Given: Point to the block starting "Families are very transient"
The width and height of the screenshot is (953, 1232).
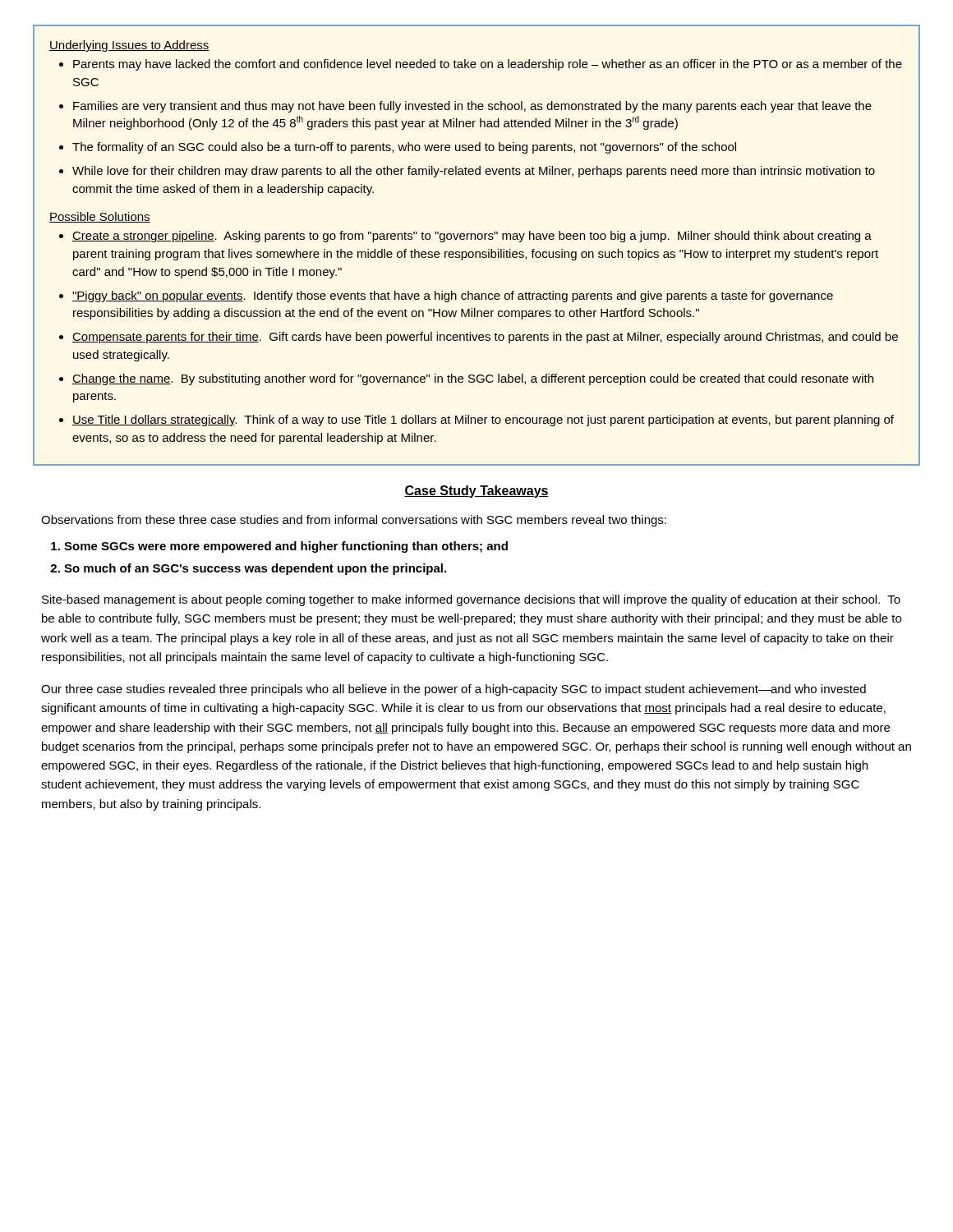Looking at the screenshot, I should tap(472, 114).
